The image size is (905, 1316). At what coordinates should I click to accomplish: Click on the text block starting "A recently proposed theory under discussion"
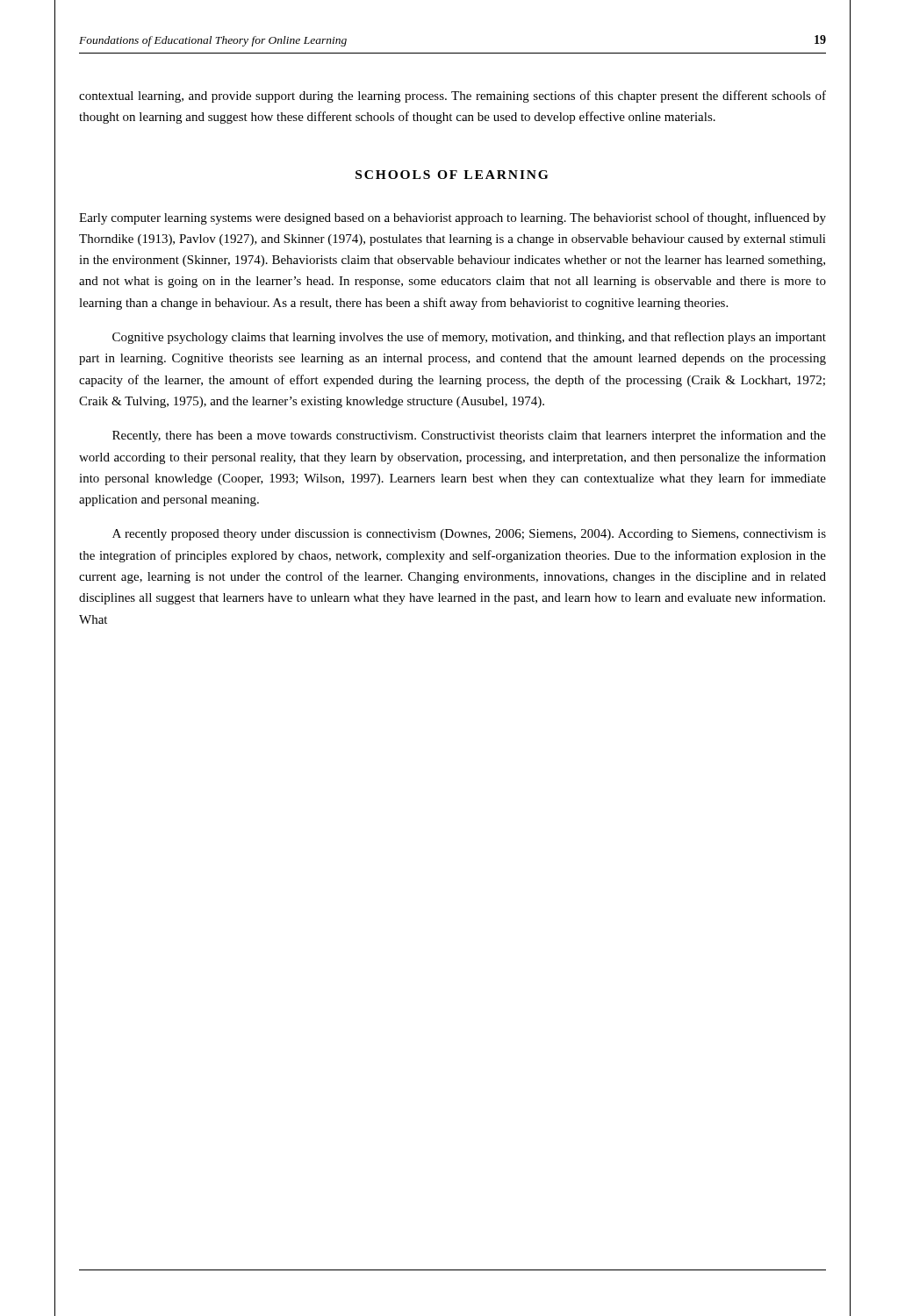452,577
